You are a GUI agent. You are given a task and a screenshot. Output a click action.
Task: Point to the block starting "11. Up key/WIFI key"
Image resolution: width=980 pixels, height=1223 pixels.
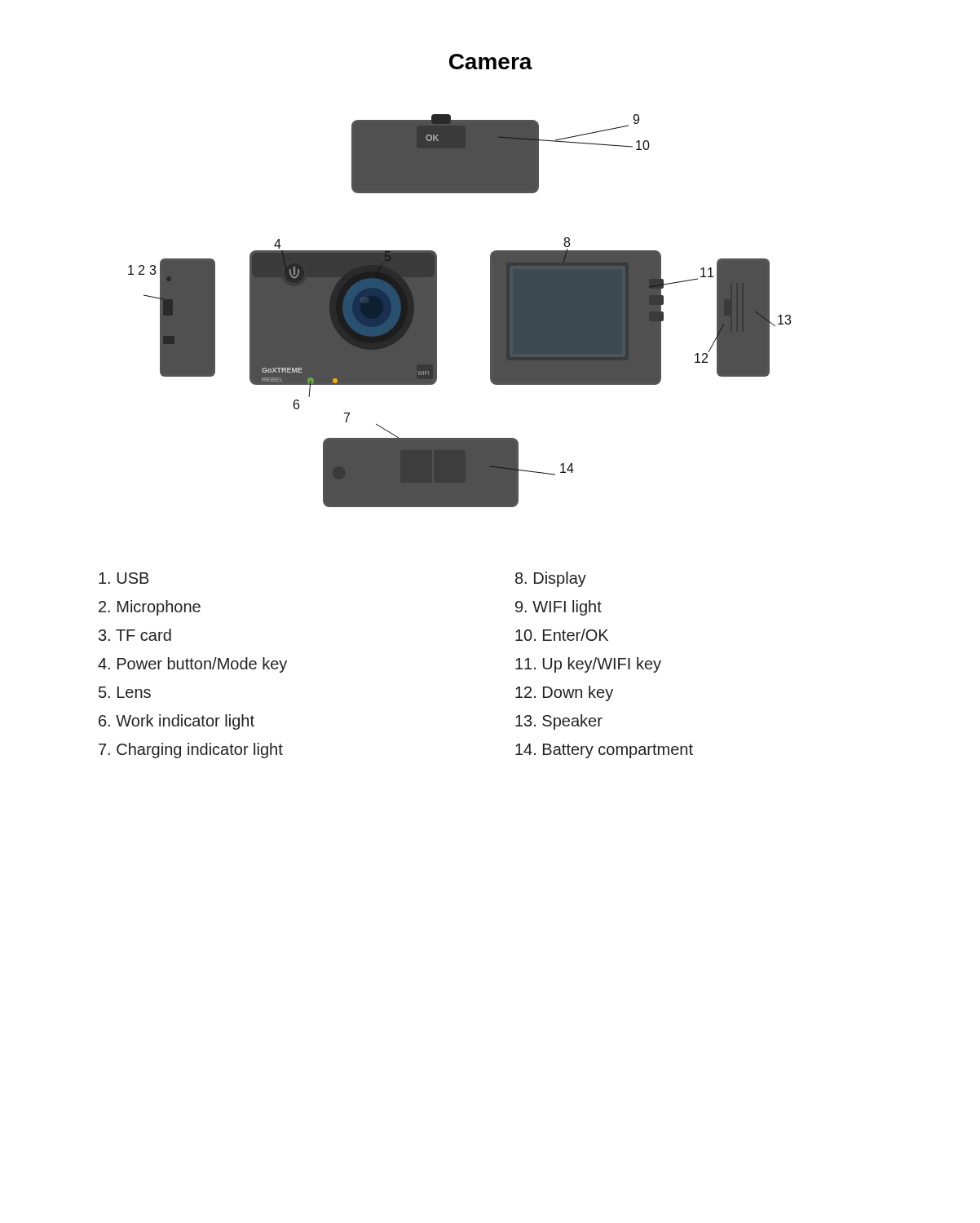click(x=588, y=664)
